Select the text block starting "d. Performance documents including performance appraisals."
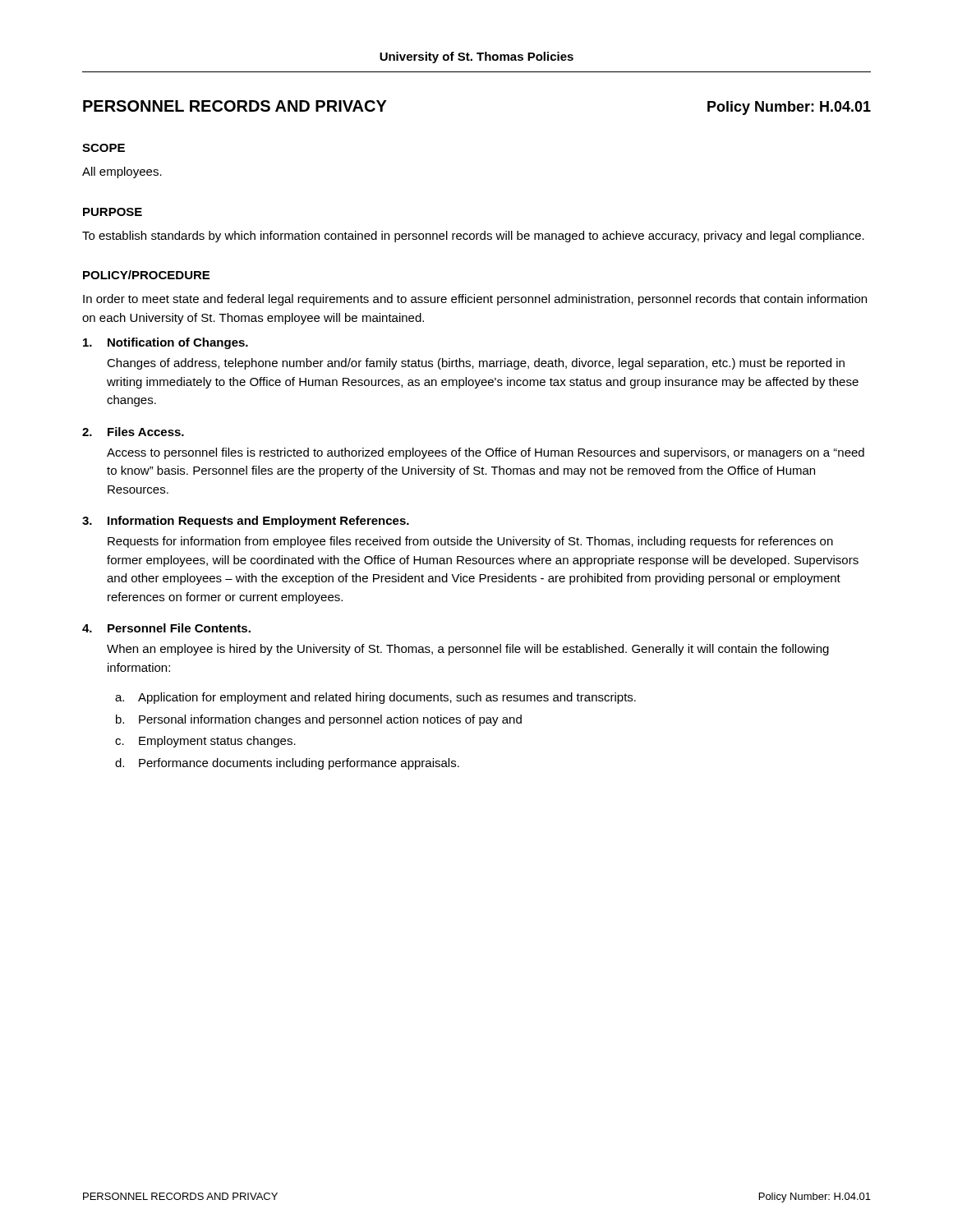The height and width of the screenshot is (1232, 953). coord(288,763)
